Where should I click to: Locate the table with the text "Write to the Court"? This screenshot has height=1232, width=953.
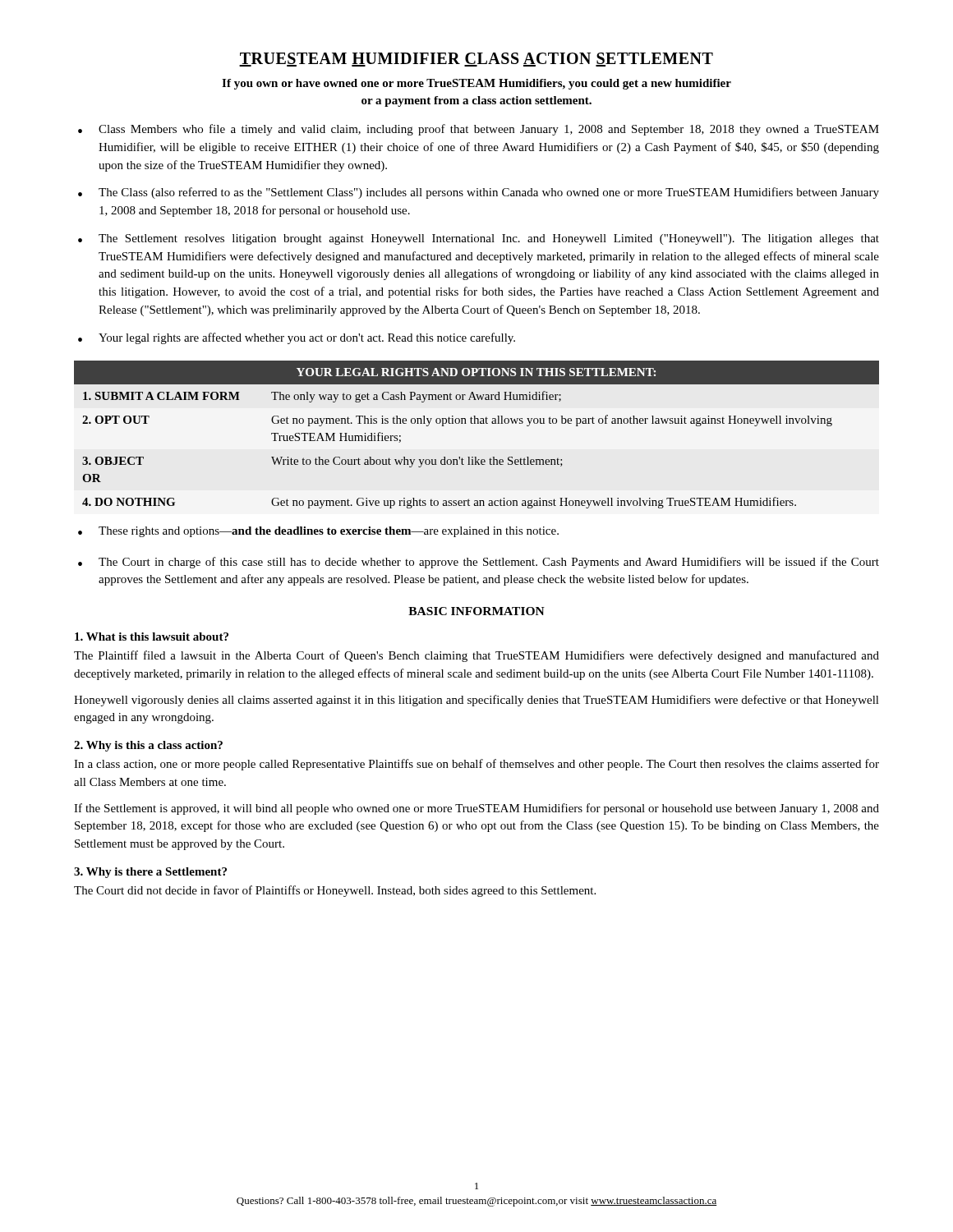point(476,437)
